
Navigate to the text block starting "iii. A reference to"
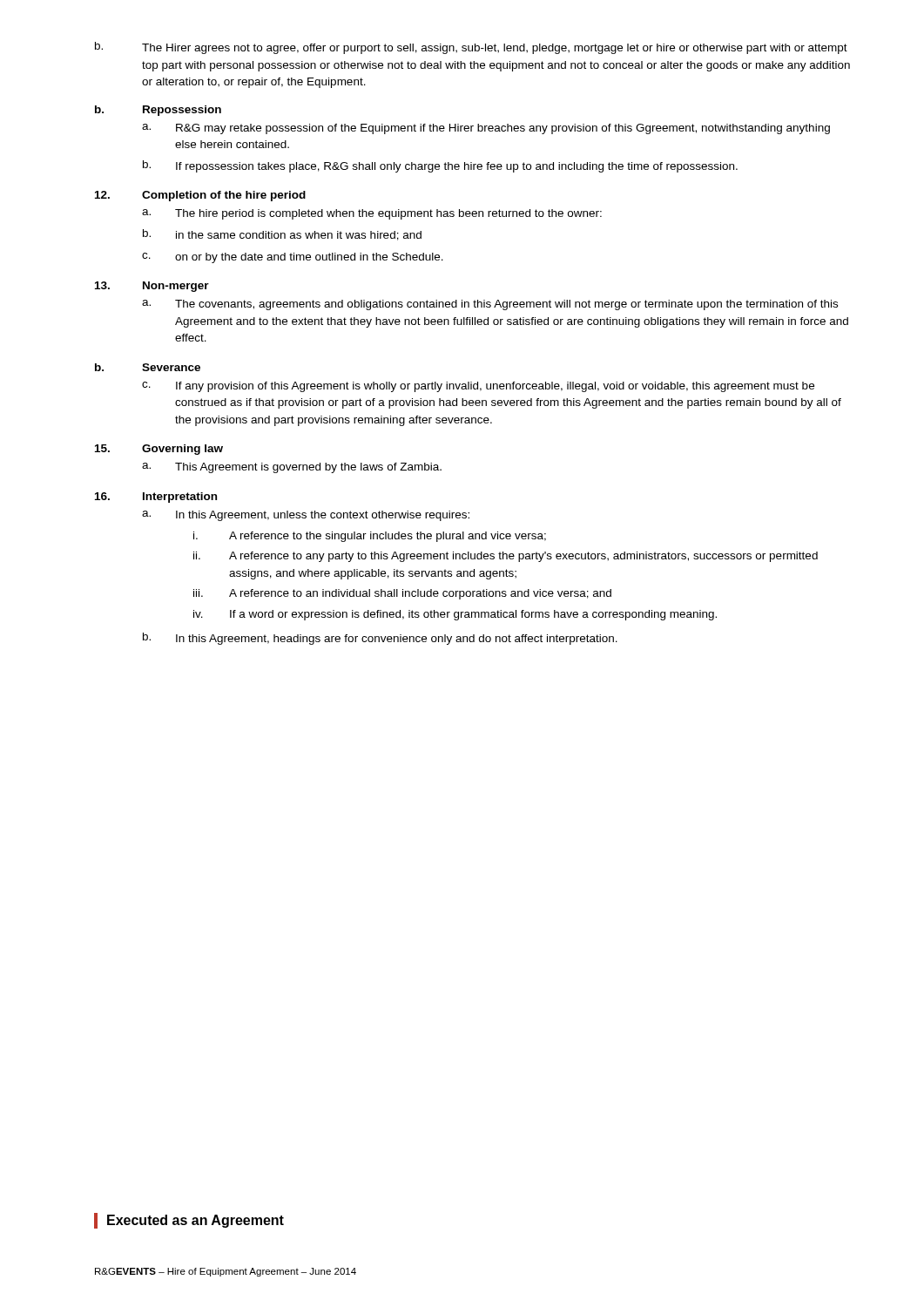(394, 593)
